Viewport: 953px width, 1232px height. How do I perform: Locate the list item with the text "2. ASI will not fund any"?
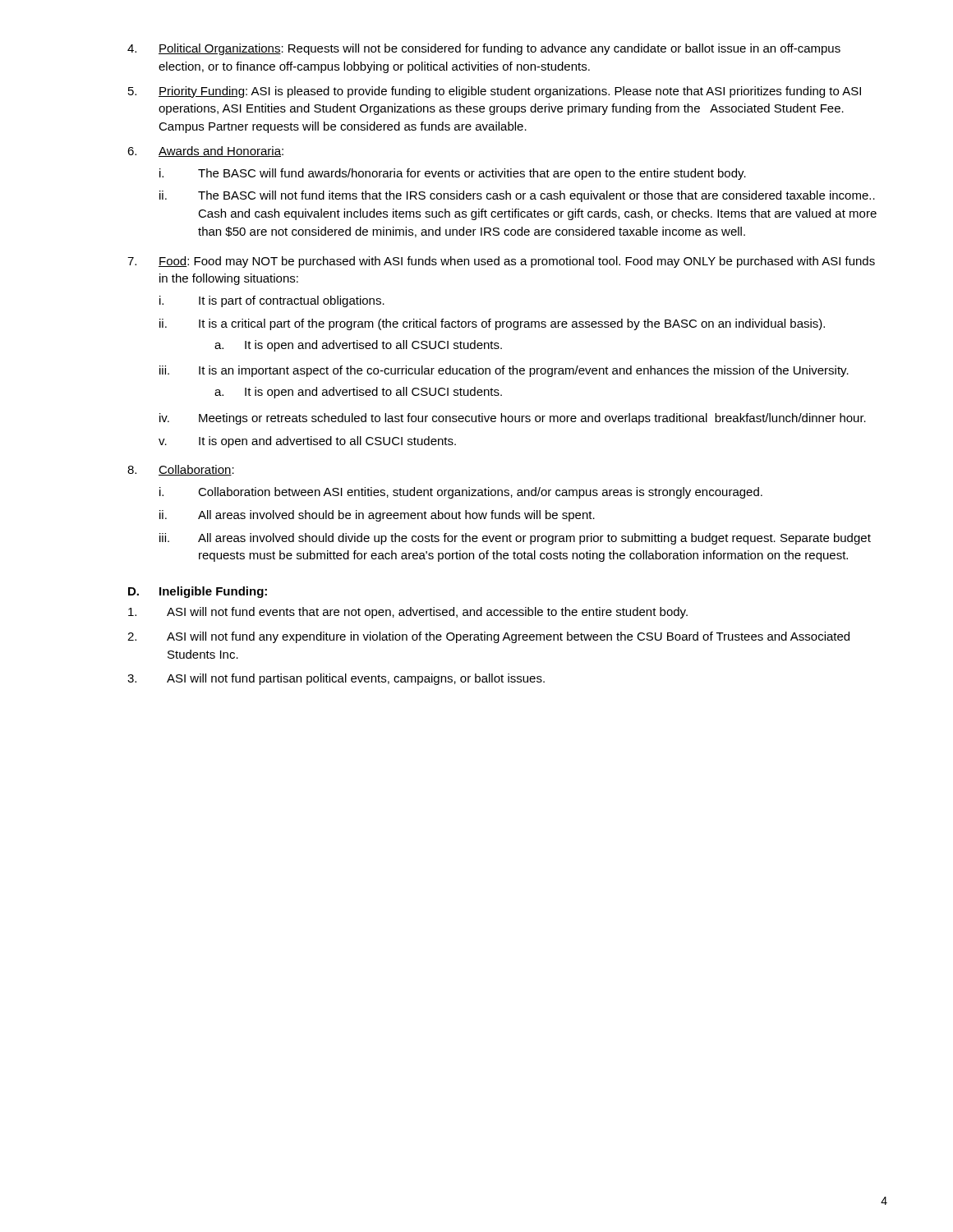click(507, 645)
